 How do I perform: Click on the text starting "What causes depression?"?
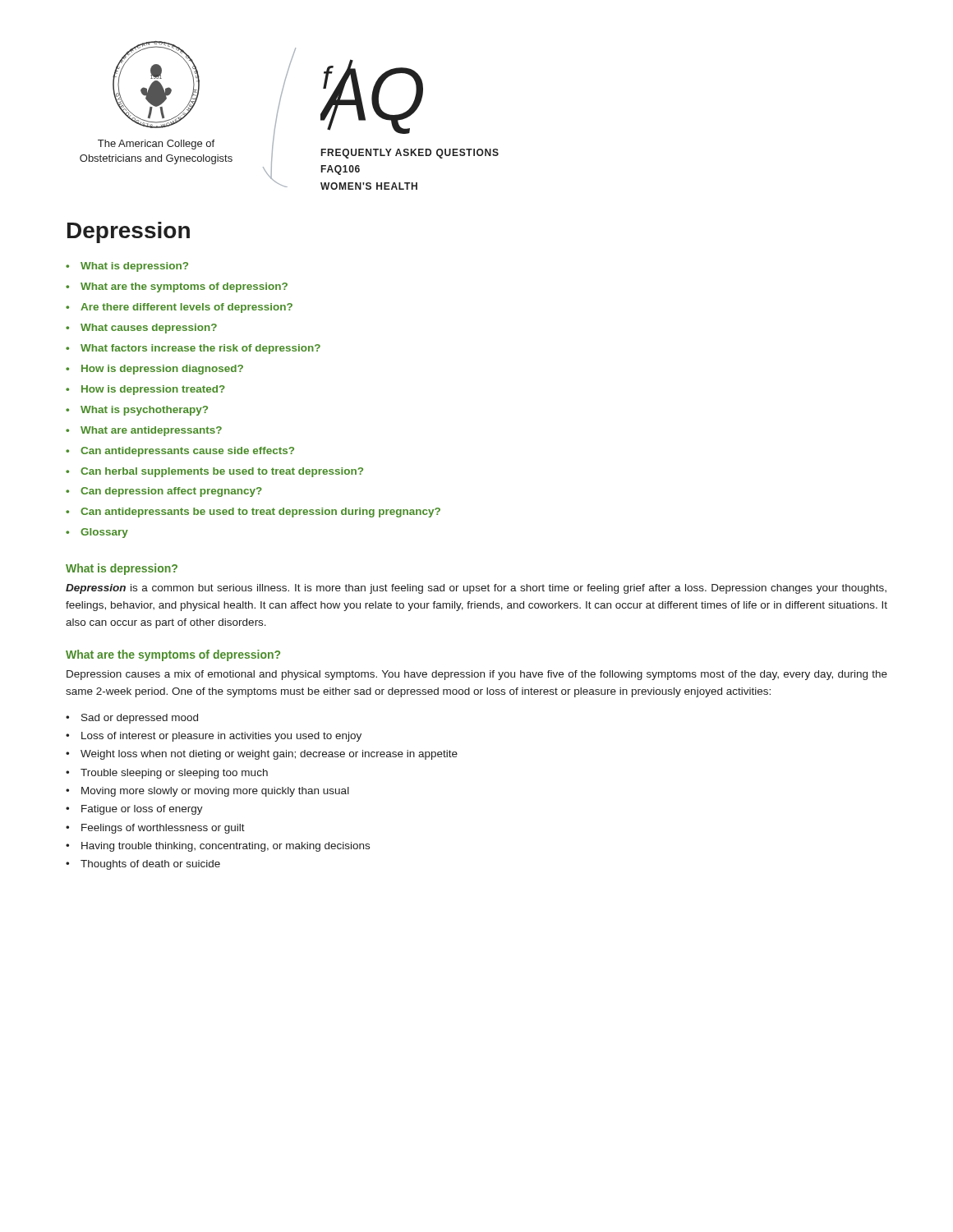click(x=149, y=327)
